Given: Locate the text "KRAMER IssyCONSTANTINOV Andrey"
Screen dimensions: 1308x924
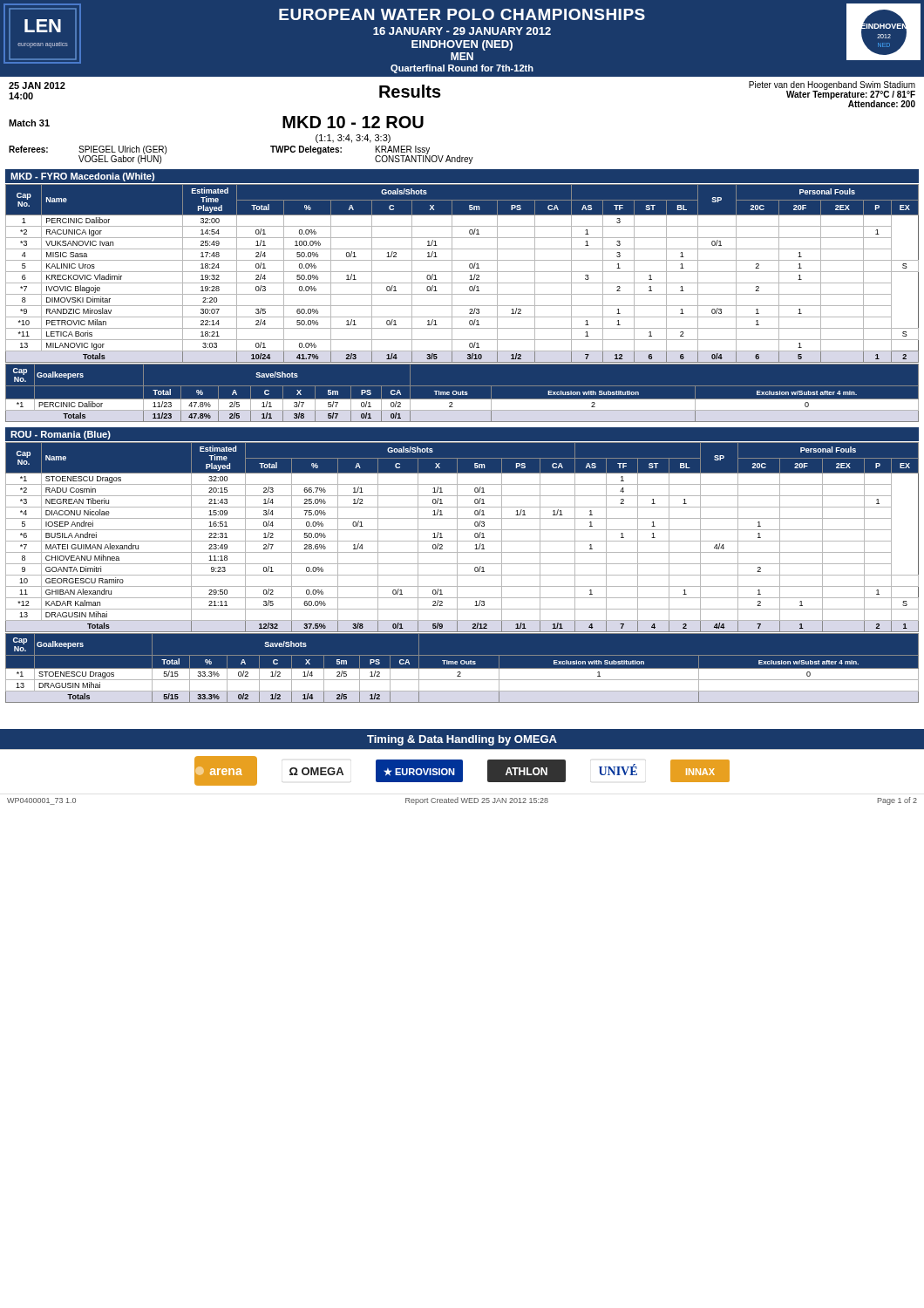Looking at the screenshot, I should point(424,154).
